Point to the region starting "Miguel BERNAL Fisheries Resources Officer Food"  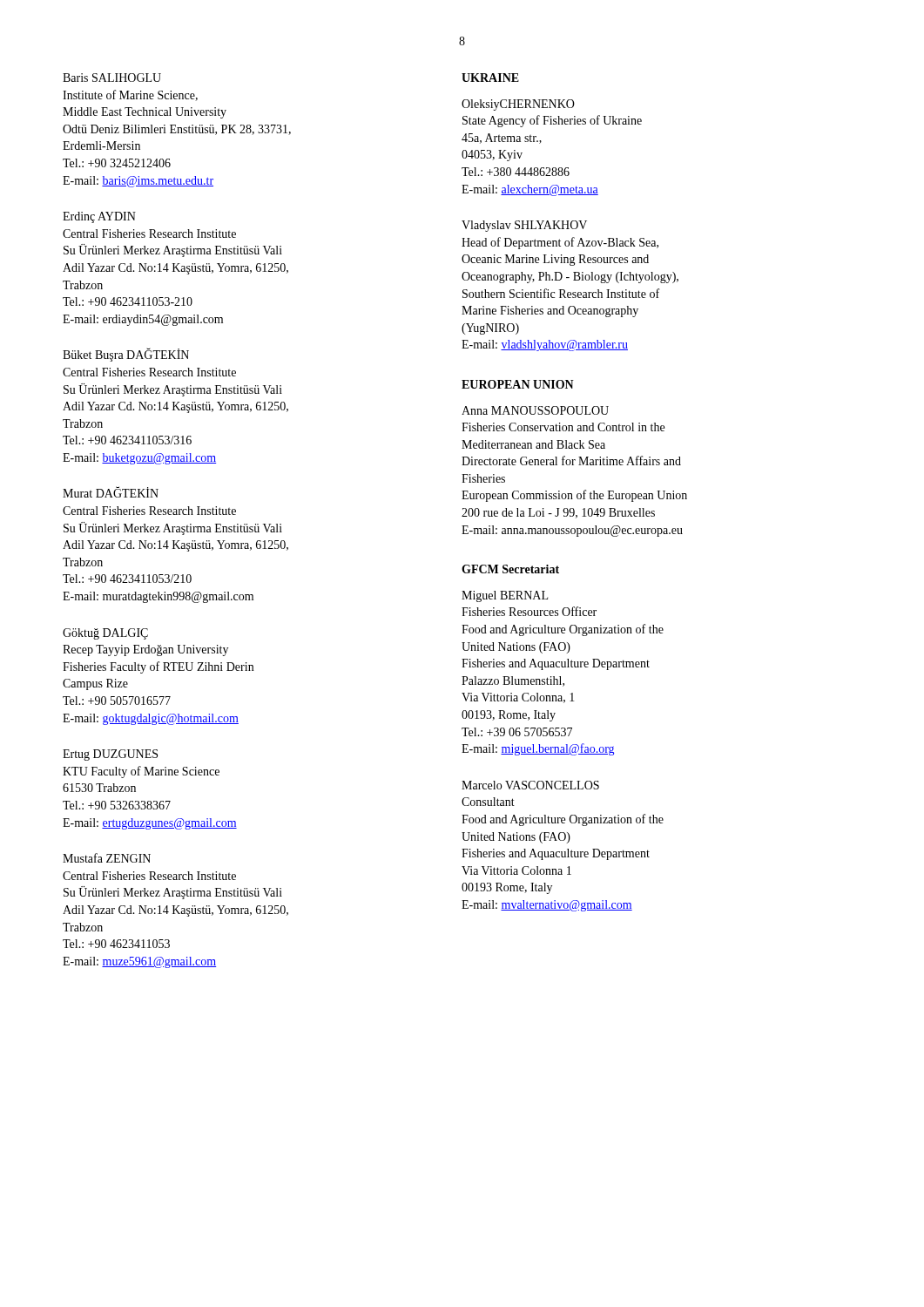tap(505, 596)
